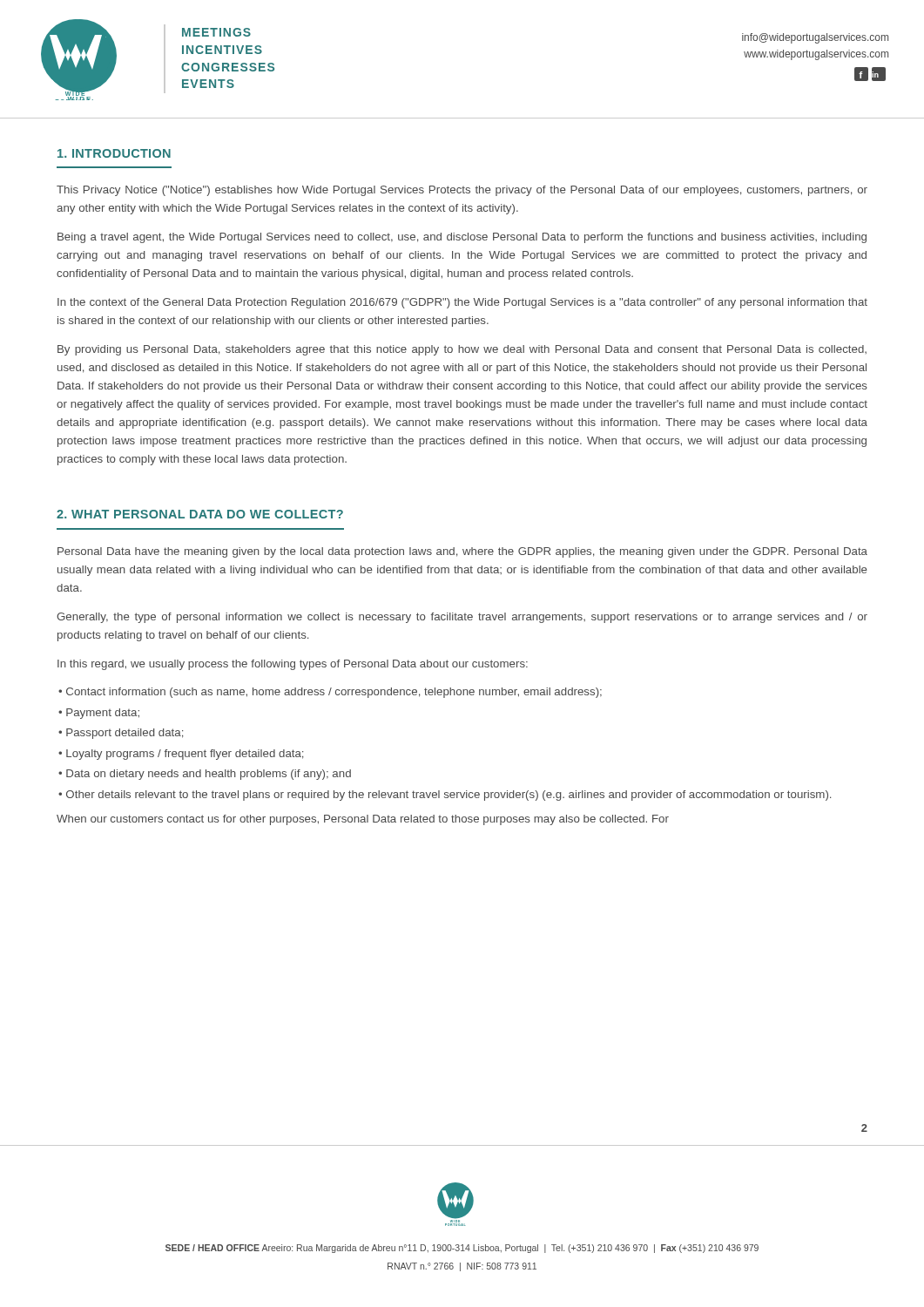Where is the passage that starts "This Privacy Notice ("Notice") establishes how Wide Portugal"?
Viewport: 924px width, 1307px height.
pyautogui.click(x=462, y=199)
